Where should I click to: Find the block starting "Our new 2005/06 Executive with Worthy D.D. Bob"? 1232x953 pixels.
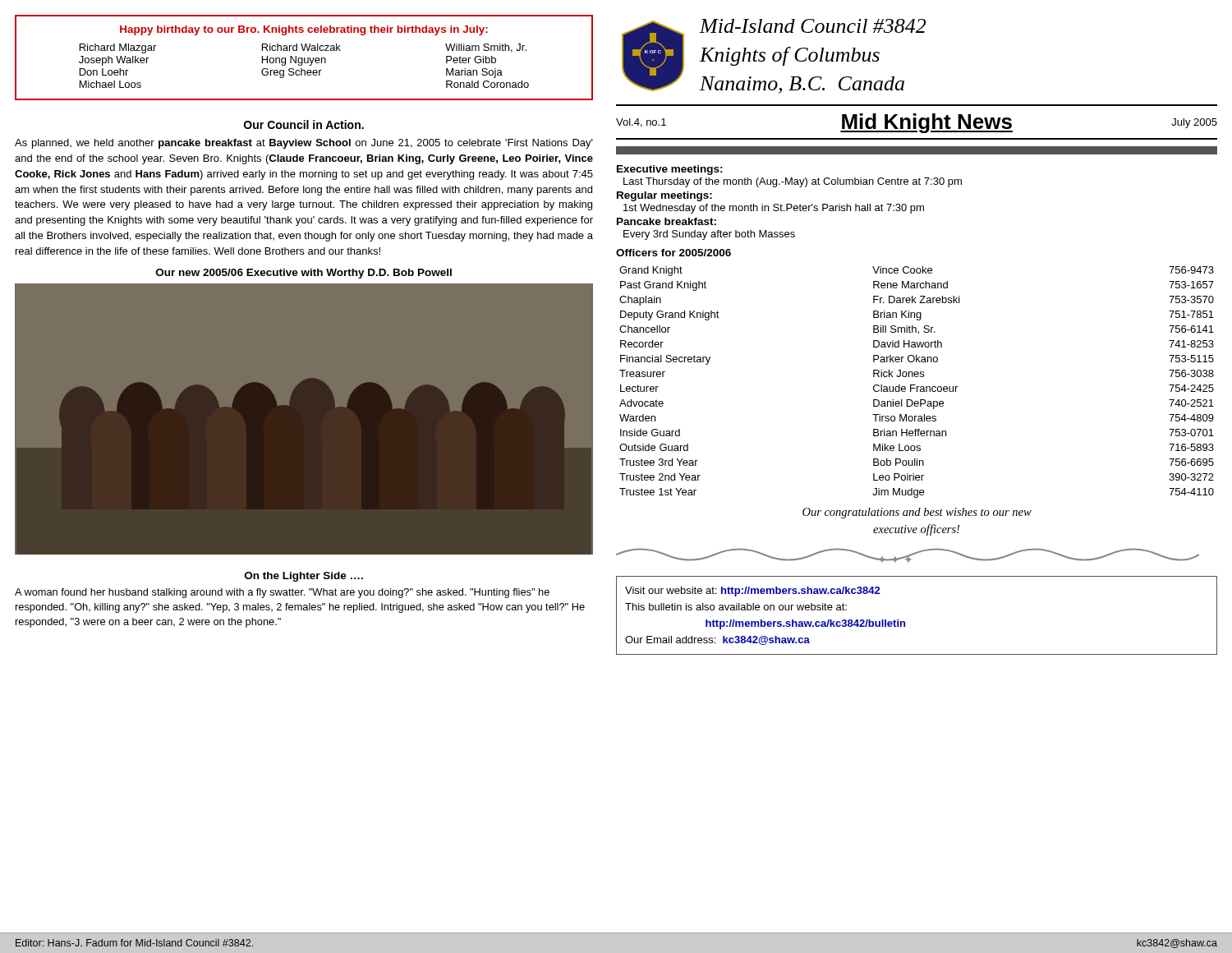click(x=304, y=272)
